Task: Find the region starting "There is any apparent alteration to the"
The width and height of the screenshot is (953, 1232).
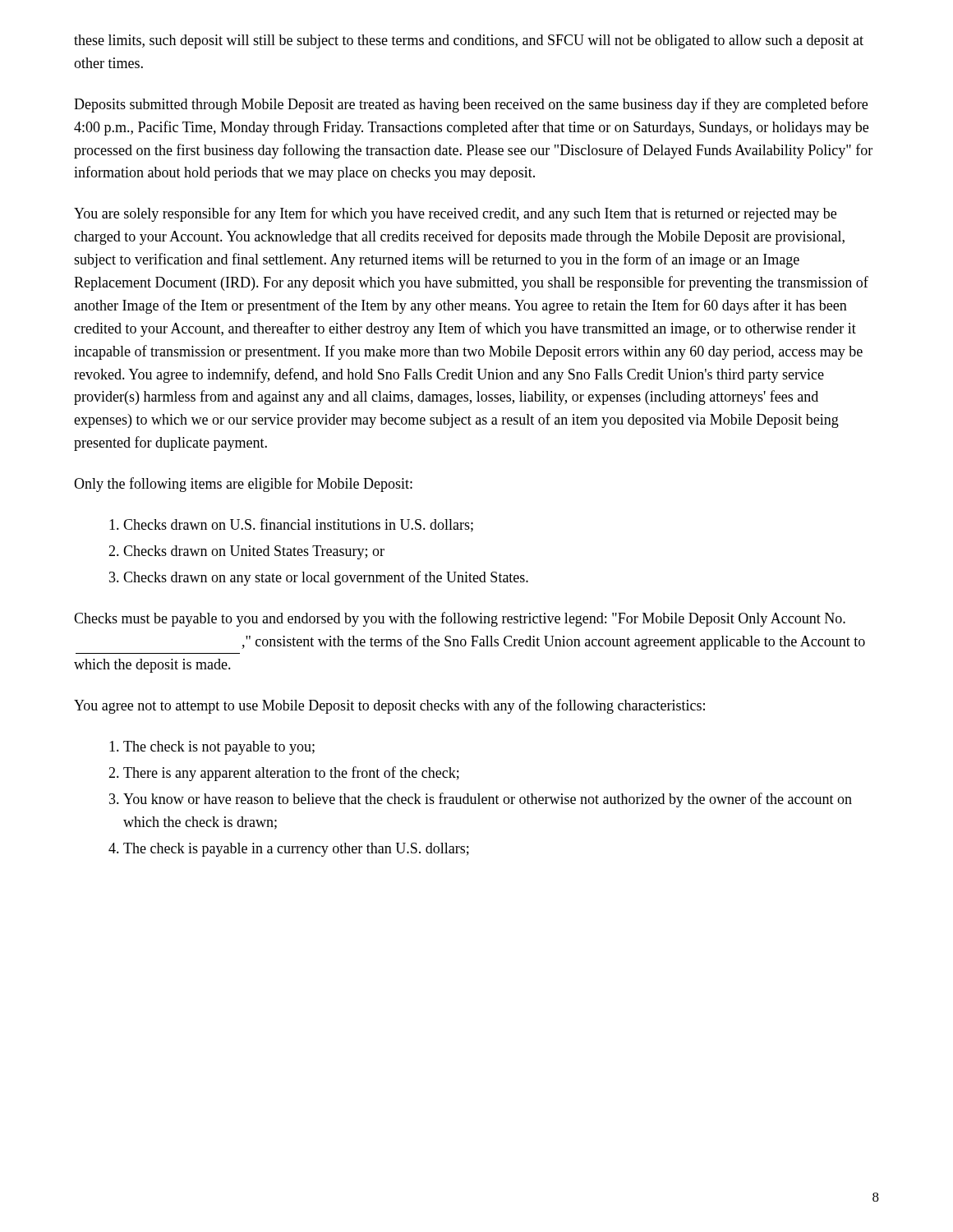Action: tap(291, 774)
